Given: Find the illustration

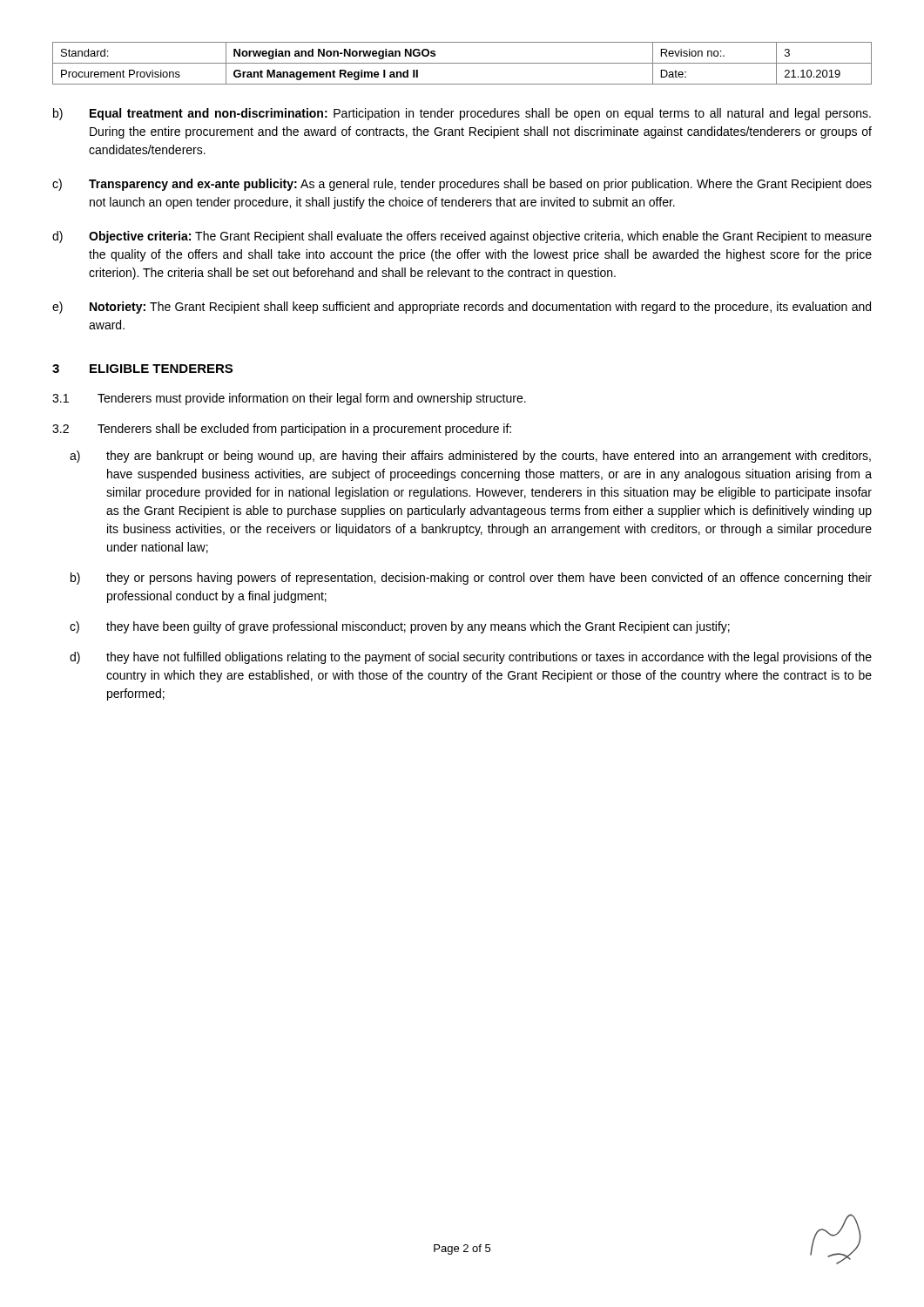Looking at the screenshot, I should [837, 1237].
